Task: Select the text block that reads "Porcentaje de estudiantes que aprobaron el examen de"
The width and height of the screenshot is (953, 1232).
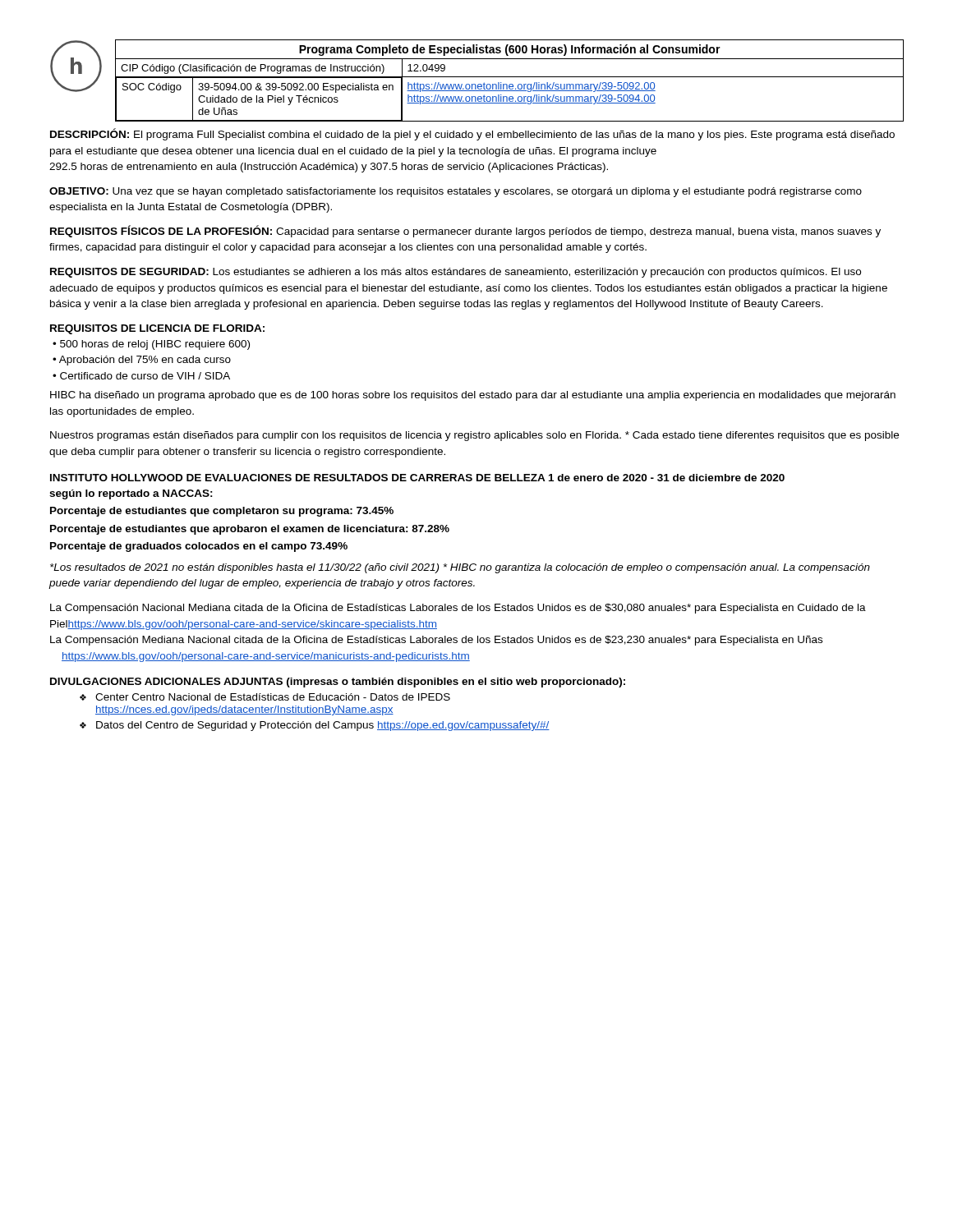Action: click(x=249, y=528)
